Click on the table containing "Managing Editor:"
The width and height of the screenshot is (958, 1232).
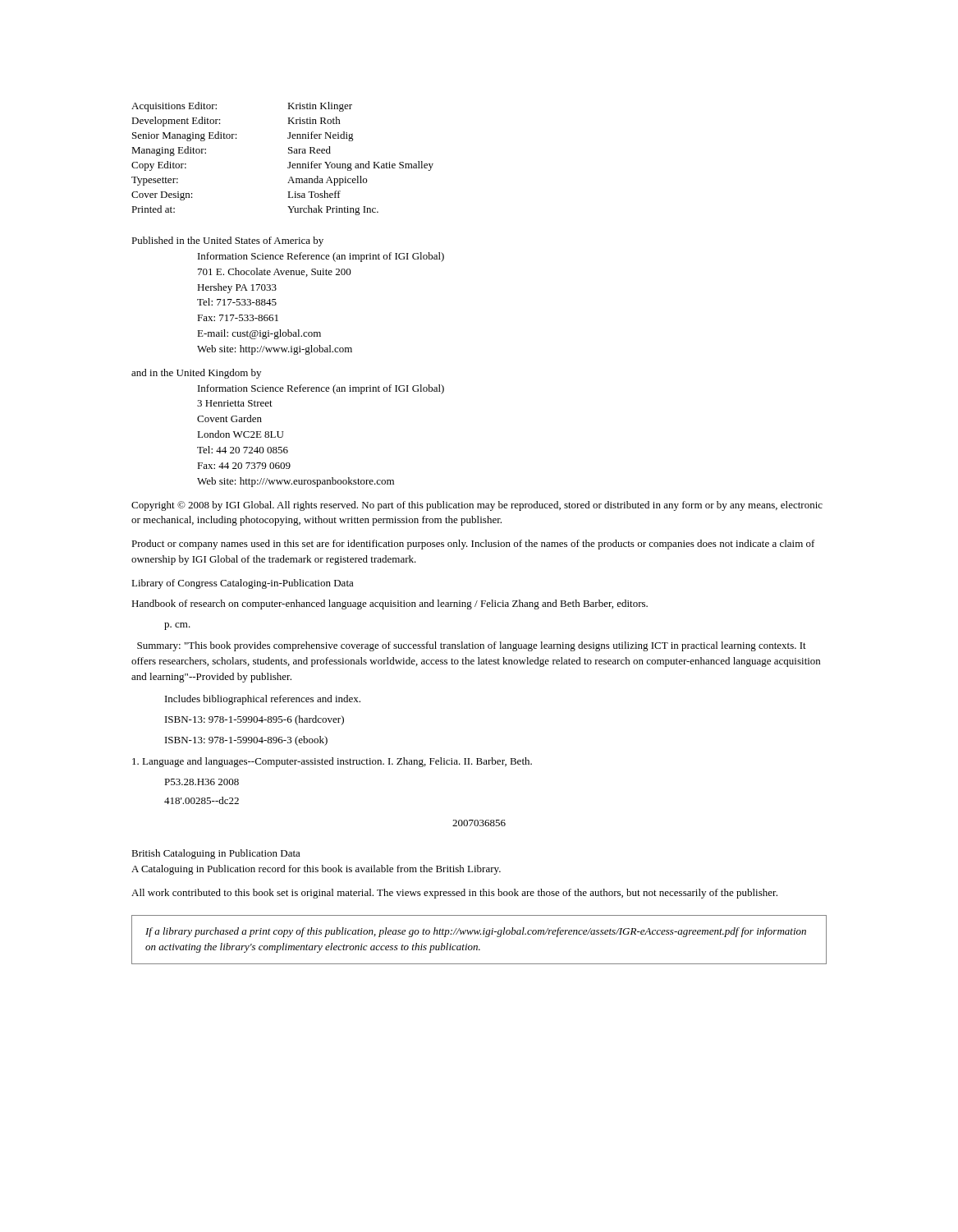click(x=479, y=158)
